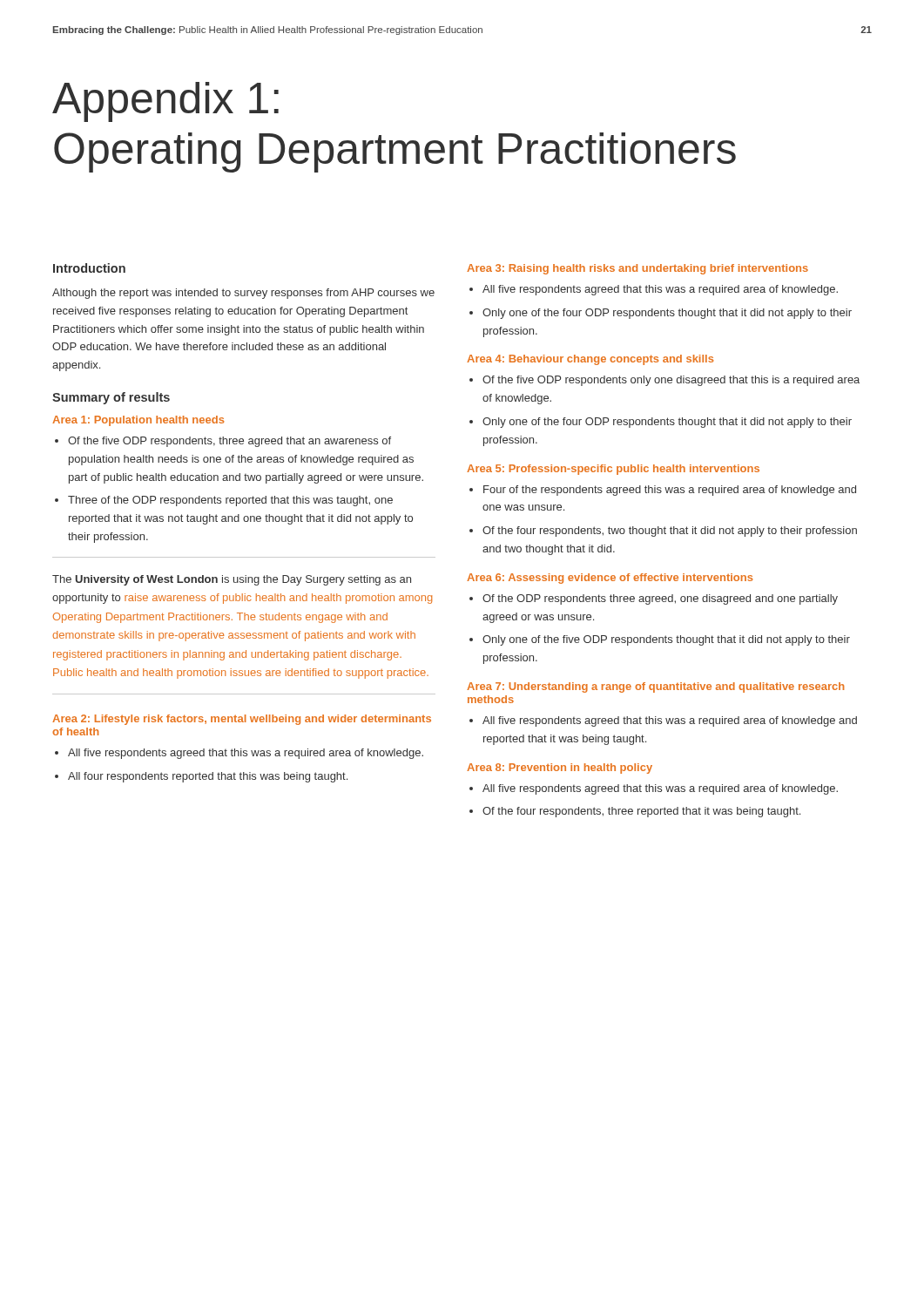
Task: Find the region starting "Four of the respondents agreed this"
Action: point(670,498)
